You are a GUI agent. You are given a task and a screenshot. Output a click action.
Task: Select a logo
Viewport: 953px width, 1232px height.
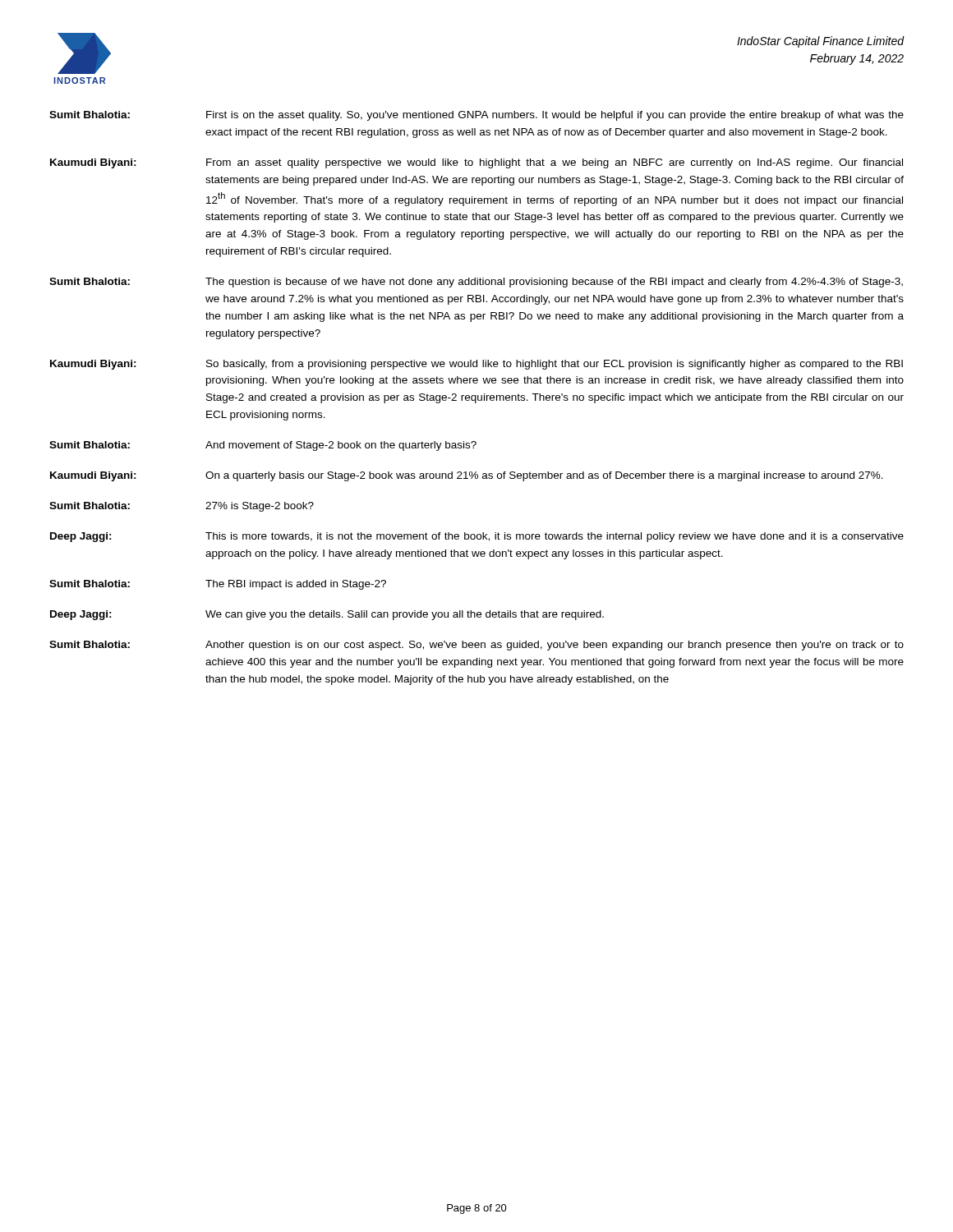tap(94, 55)
